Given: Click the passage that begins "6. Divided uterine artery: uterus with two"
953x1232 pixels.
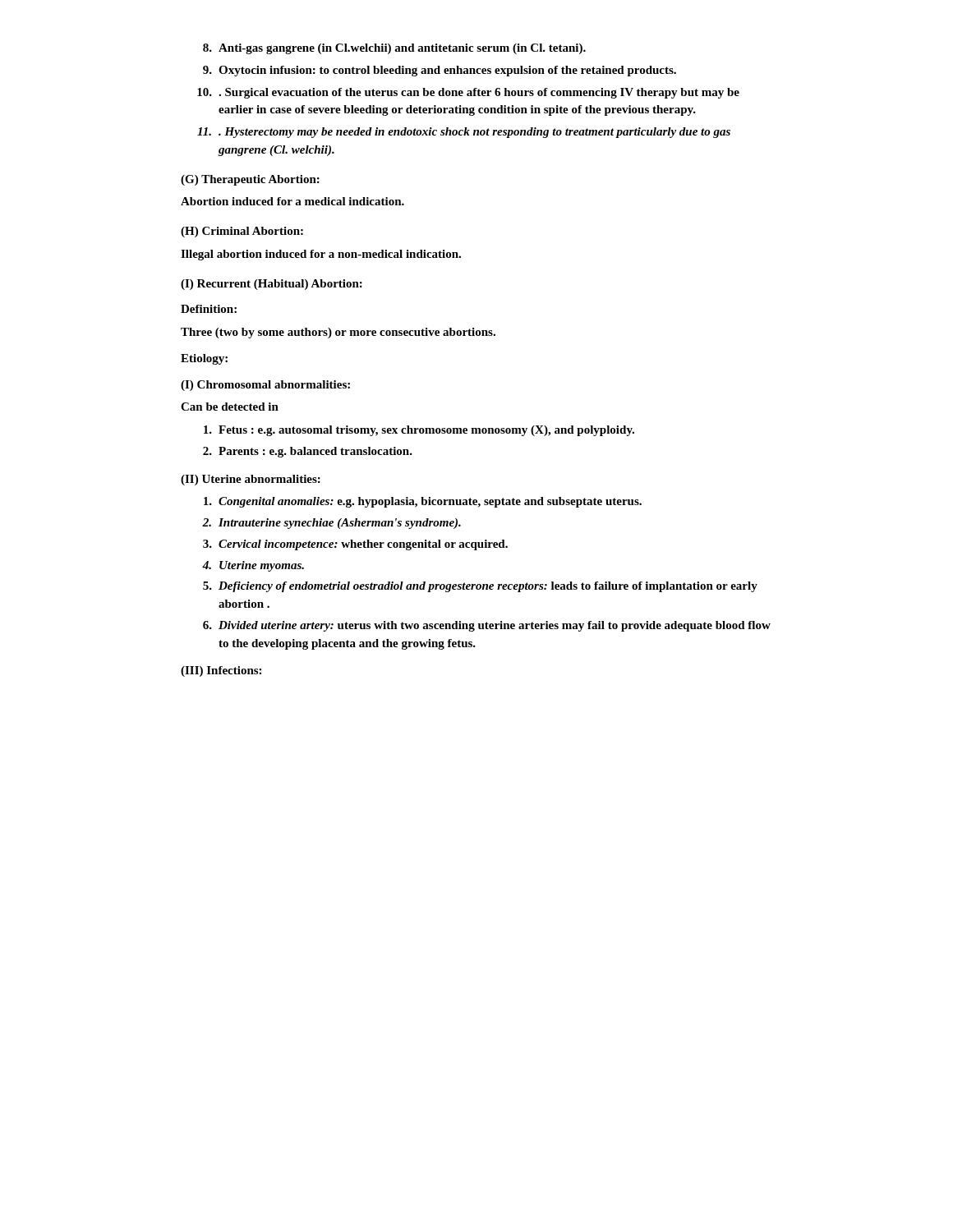Looking at the screenshot, I should coord(476,634).
